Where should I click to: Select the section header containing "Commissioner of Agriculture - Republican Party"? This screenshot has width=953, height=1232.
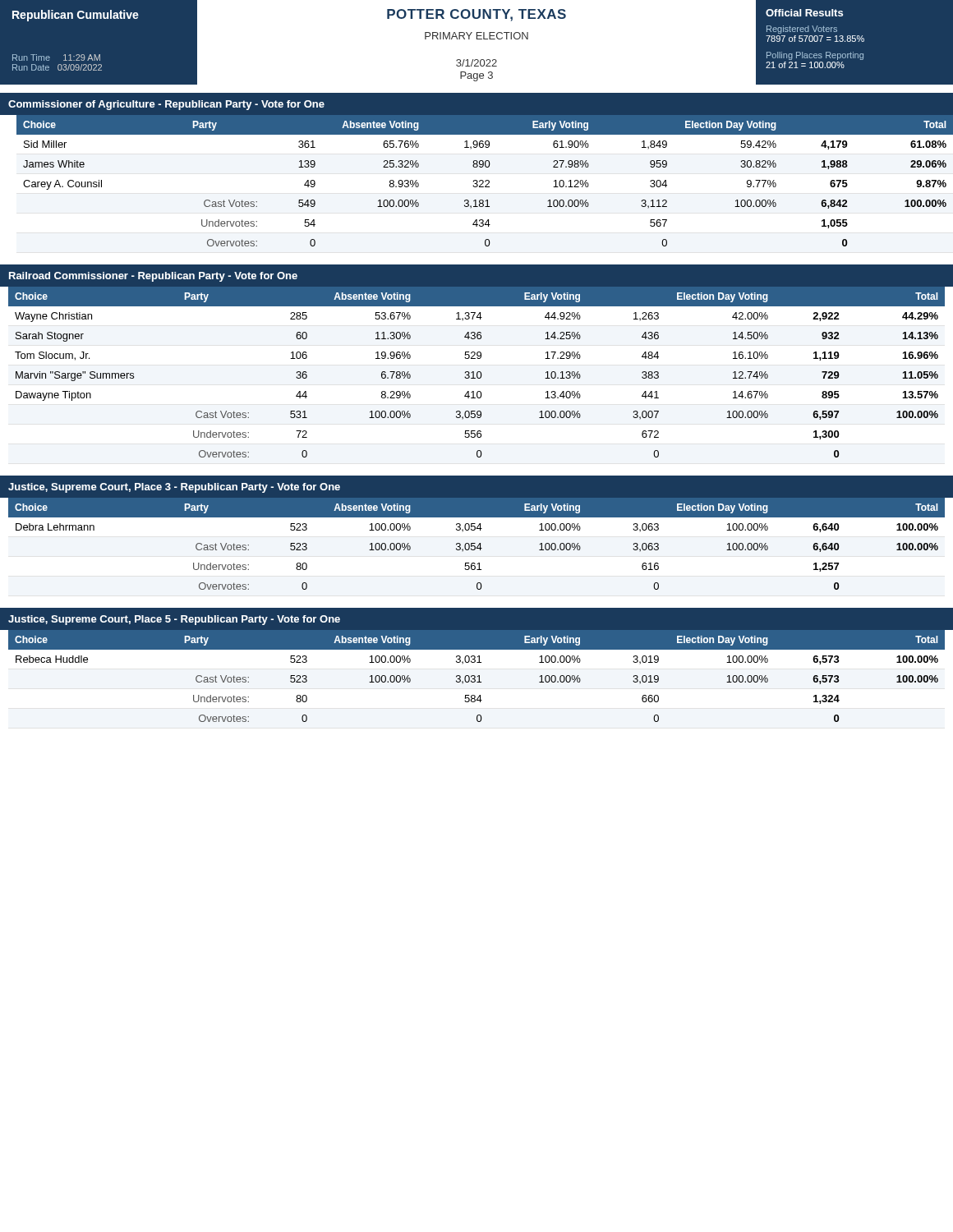[166, 104]
